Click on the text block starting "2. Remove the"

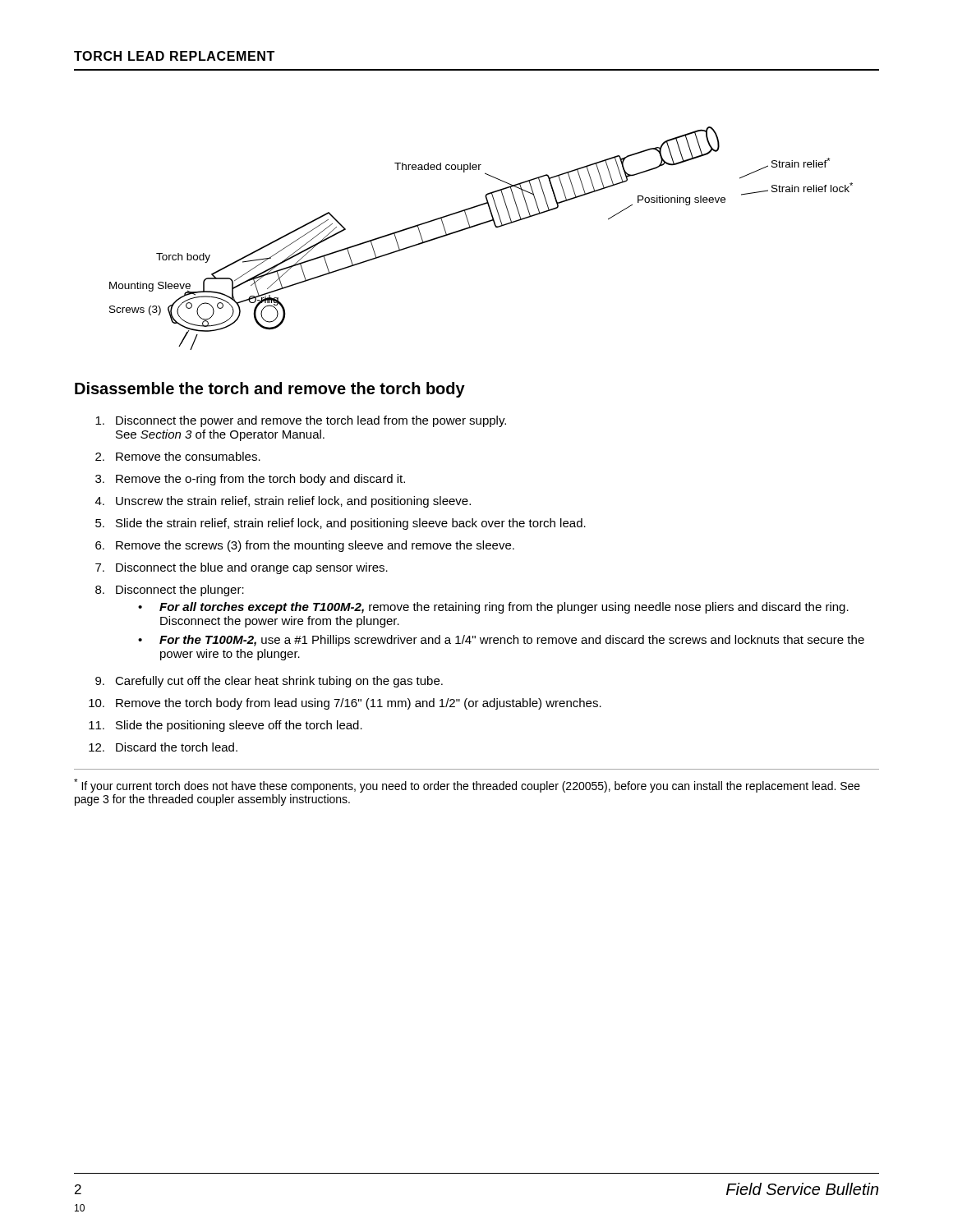(x=178, y=456)
